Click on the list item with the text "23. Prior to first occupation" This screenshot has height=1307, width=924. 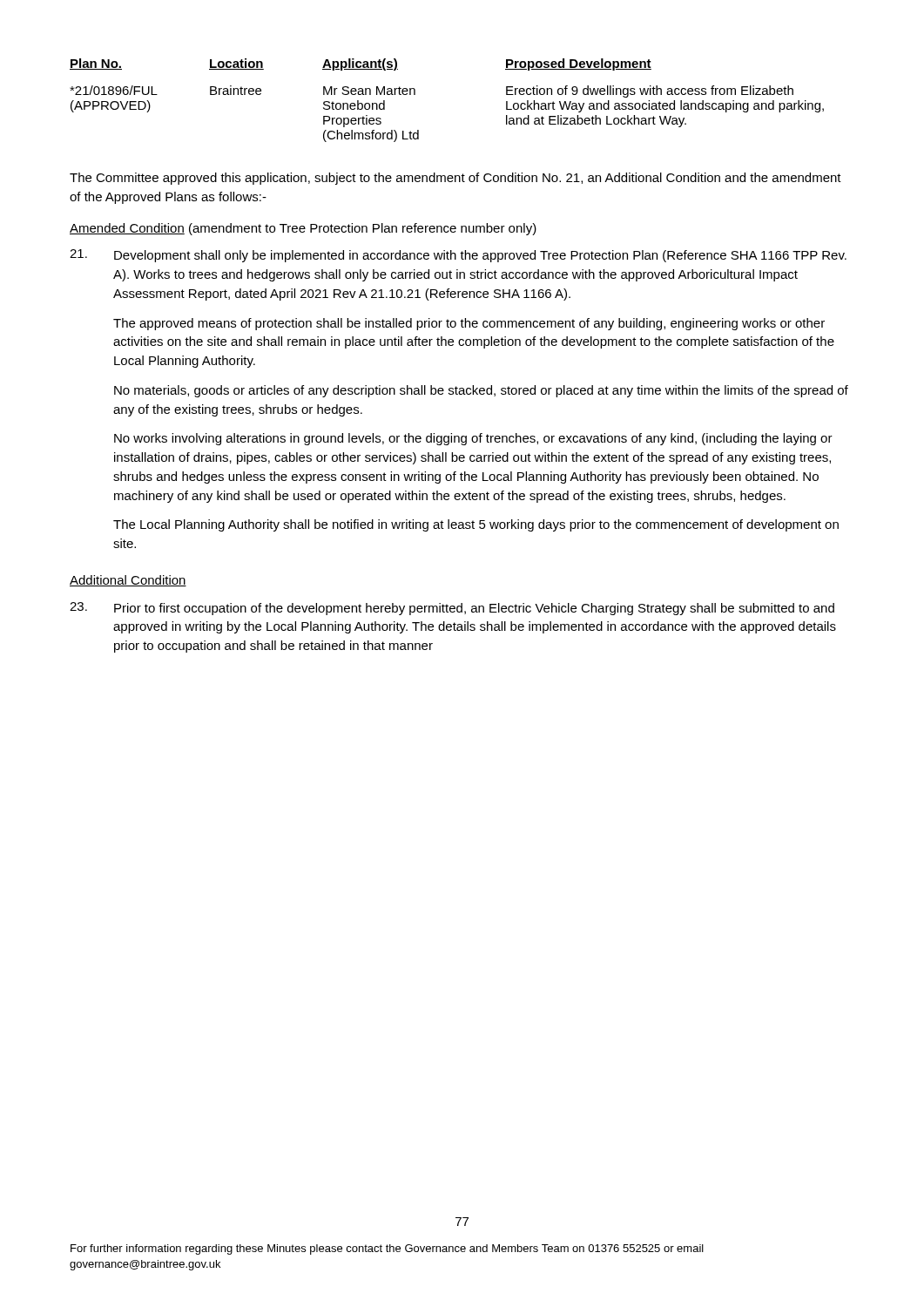coord(462,627)
